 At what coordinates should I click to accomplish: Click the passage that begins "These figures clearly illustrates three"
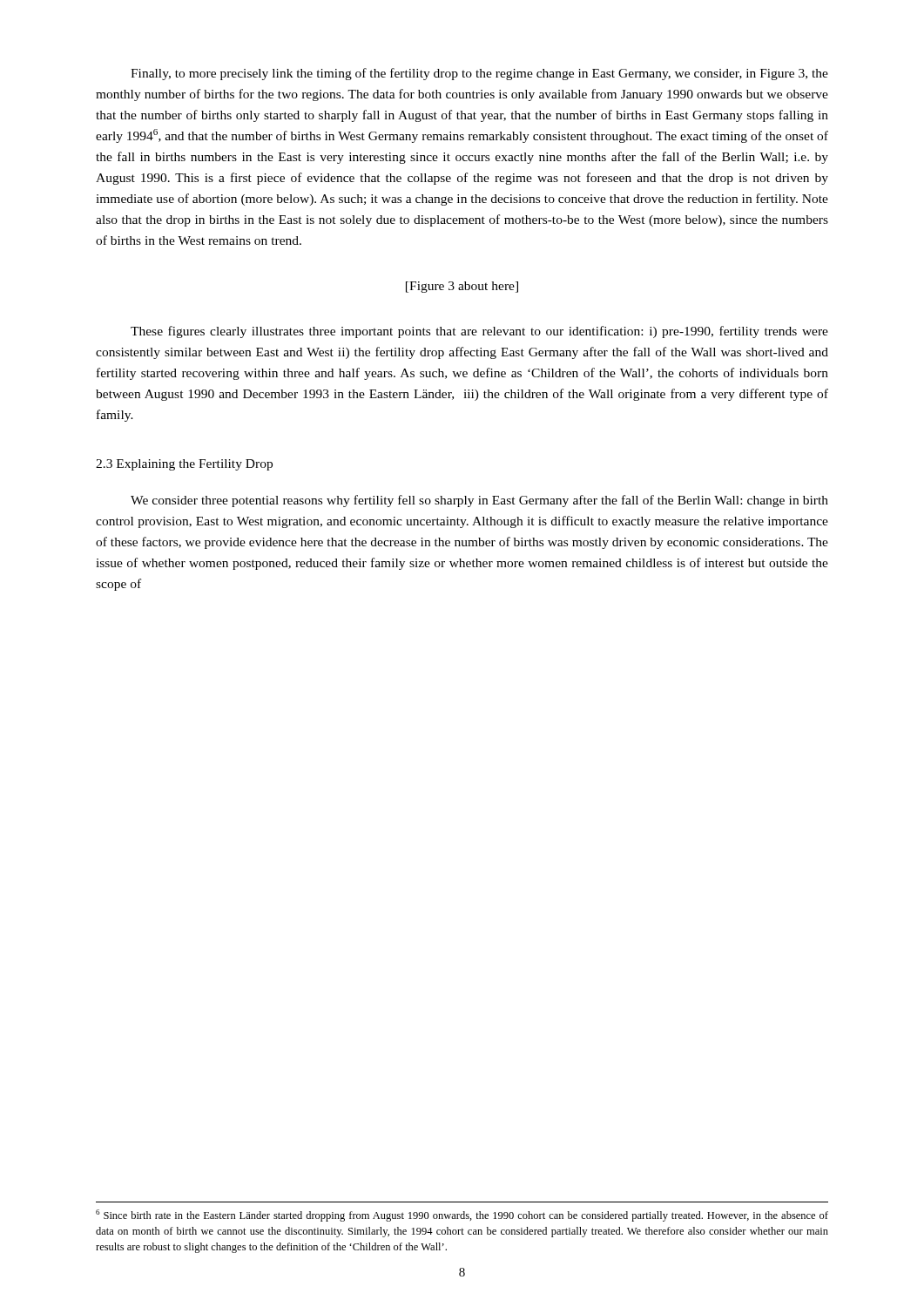coord(462,373)
